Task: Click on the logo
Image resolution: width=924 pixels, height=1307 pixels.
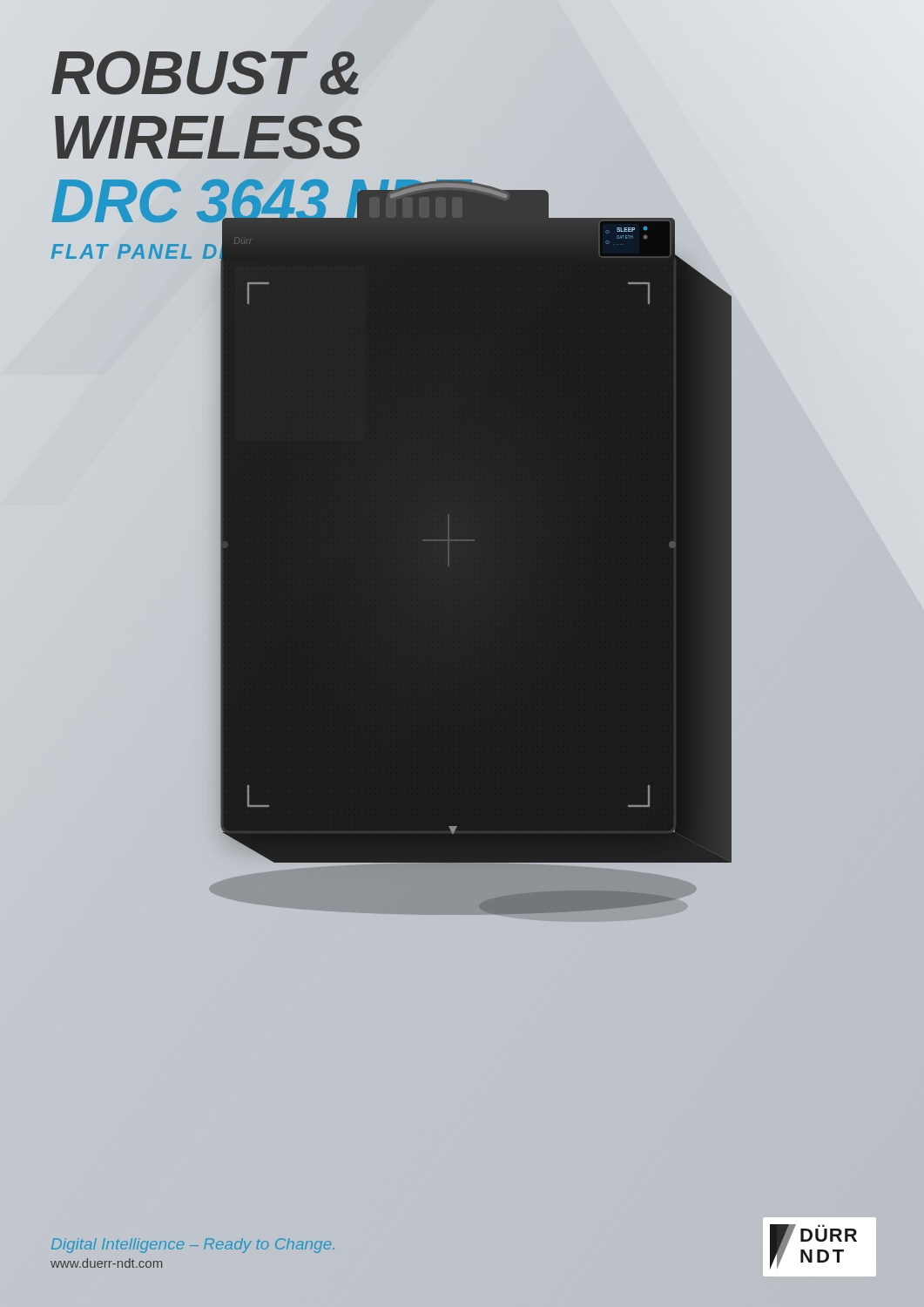Action: point(819,1247)
